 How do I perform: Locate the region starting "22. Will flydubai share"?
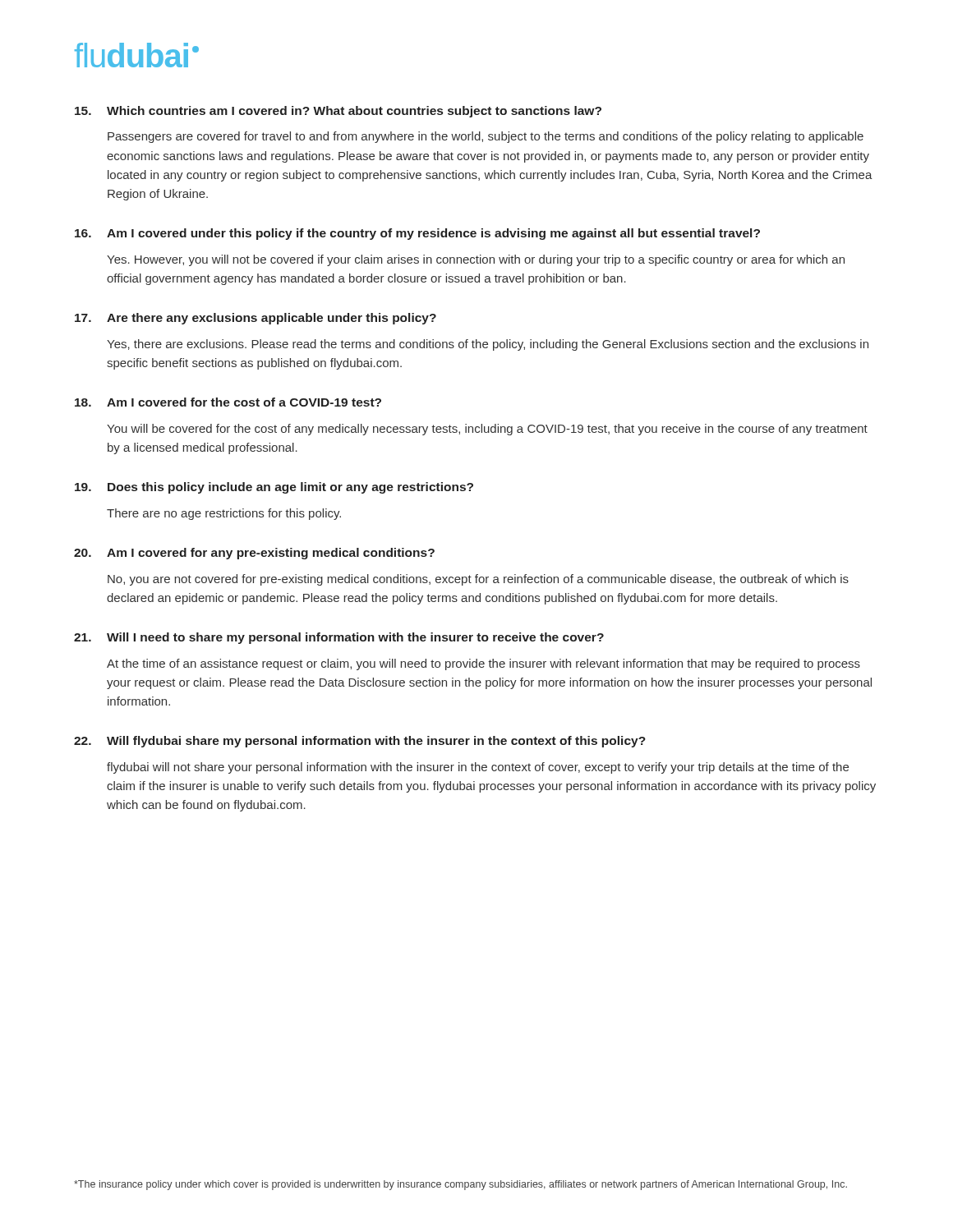click(x=476, y=773)
